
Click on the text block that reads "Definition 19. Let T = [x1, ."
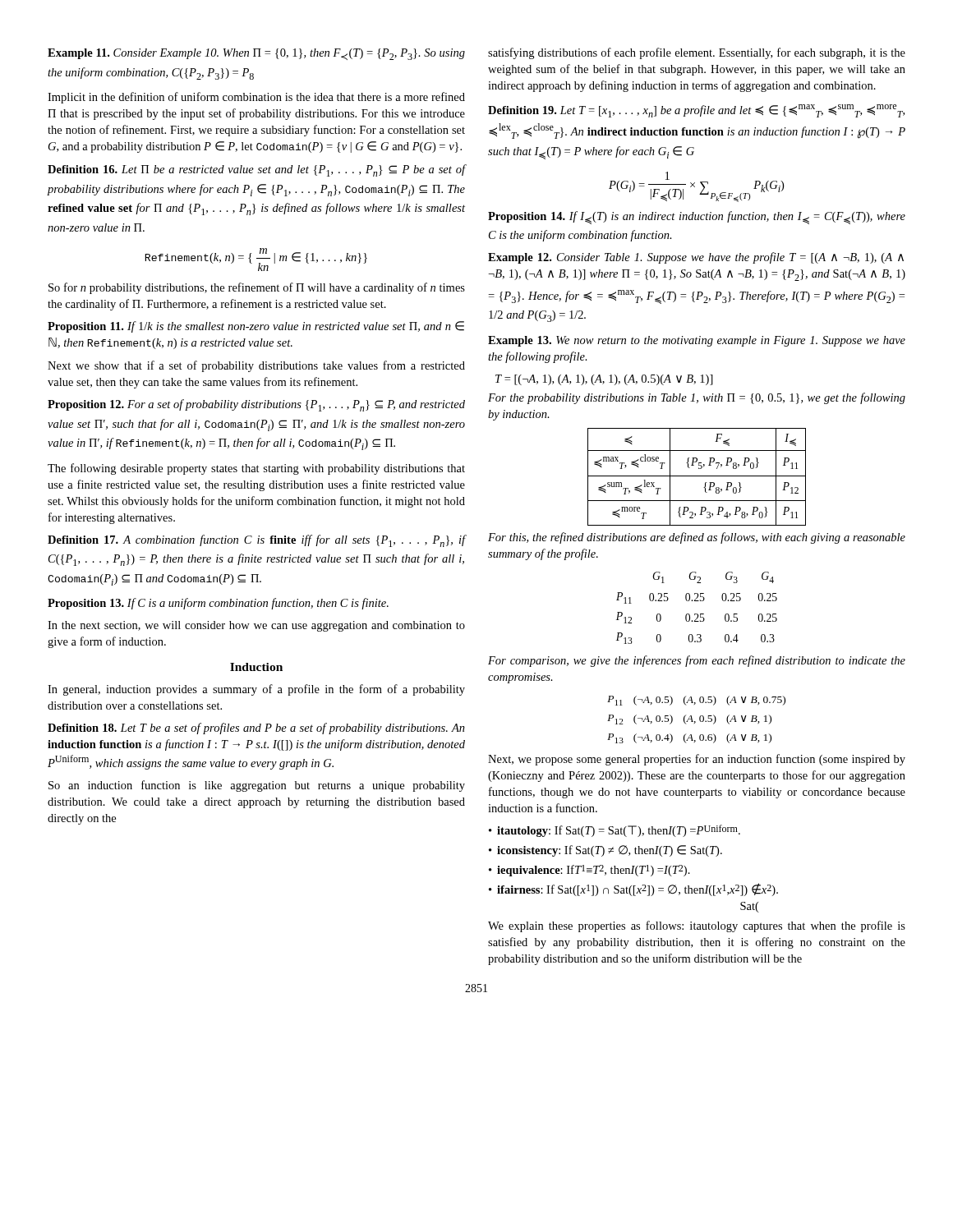pyautogui.click(x=697, y=152)
